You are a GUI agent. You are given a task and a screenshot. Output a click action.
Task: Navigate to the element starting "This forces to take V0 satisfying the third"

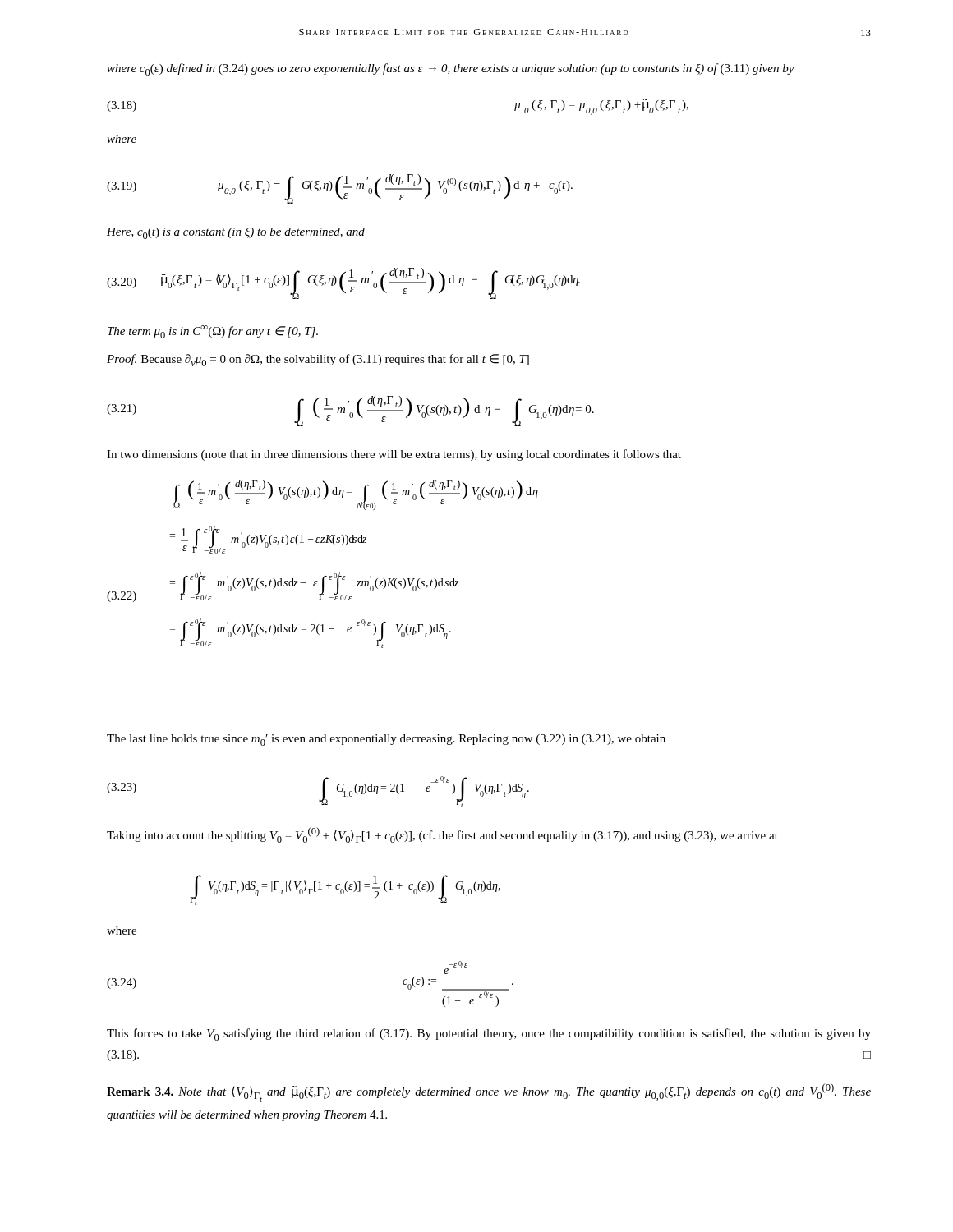coord(489,1046)
